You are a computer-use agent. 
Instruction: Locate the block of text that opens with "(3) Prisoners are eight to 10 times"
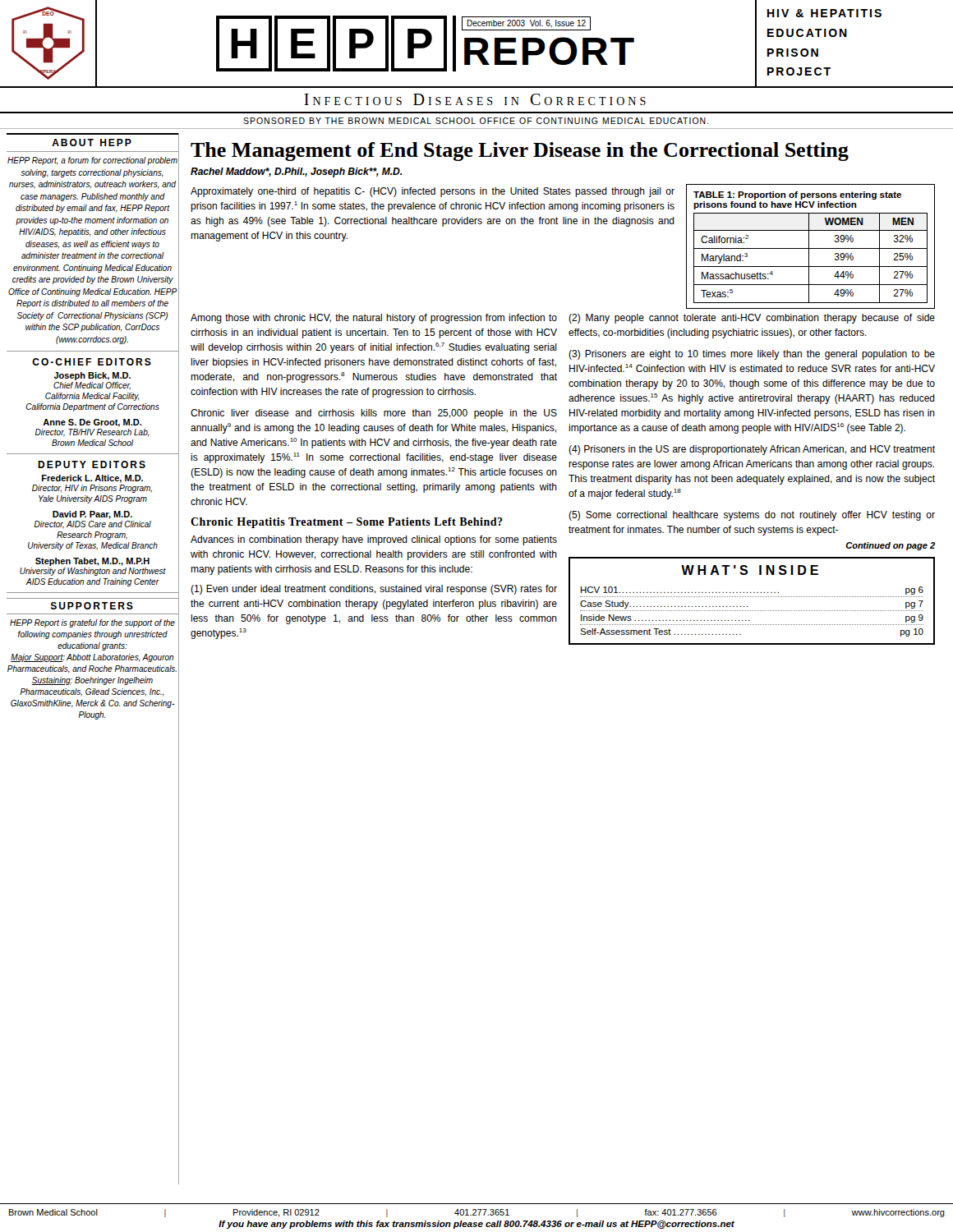(752, 391)
